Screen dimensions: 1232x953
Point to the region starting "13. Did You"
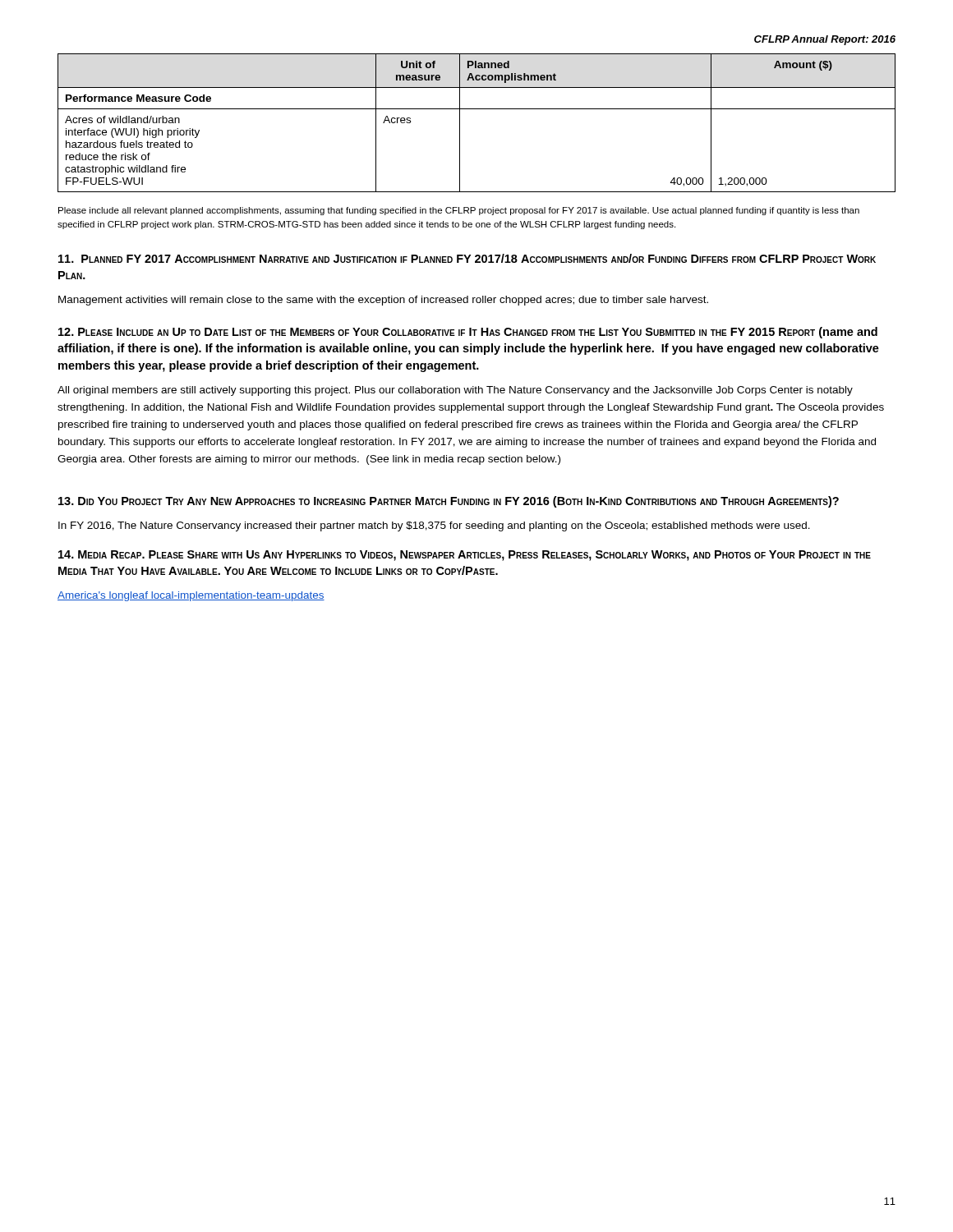coord(448,501)
